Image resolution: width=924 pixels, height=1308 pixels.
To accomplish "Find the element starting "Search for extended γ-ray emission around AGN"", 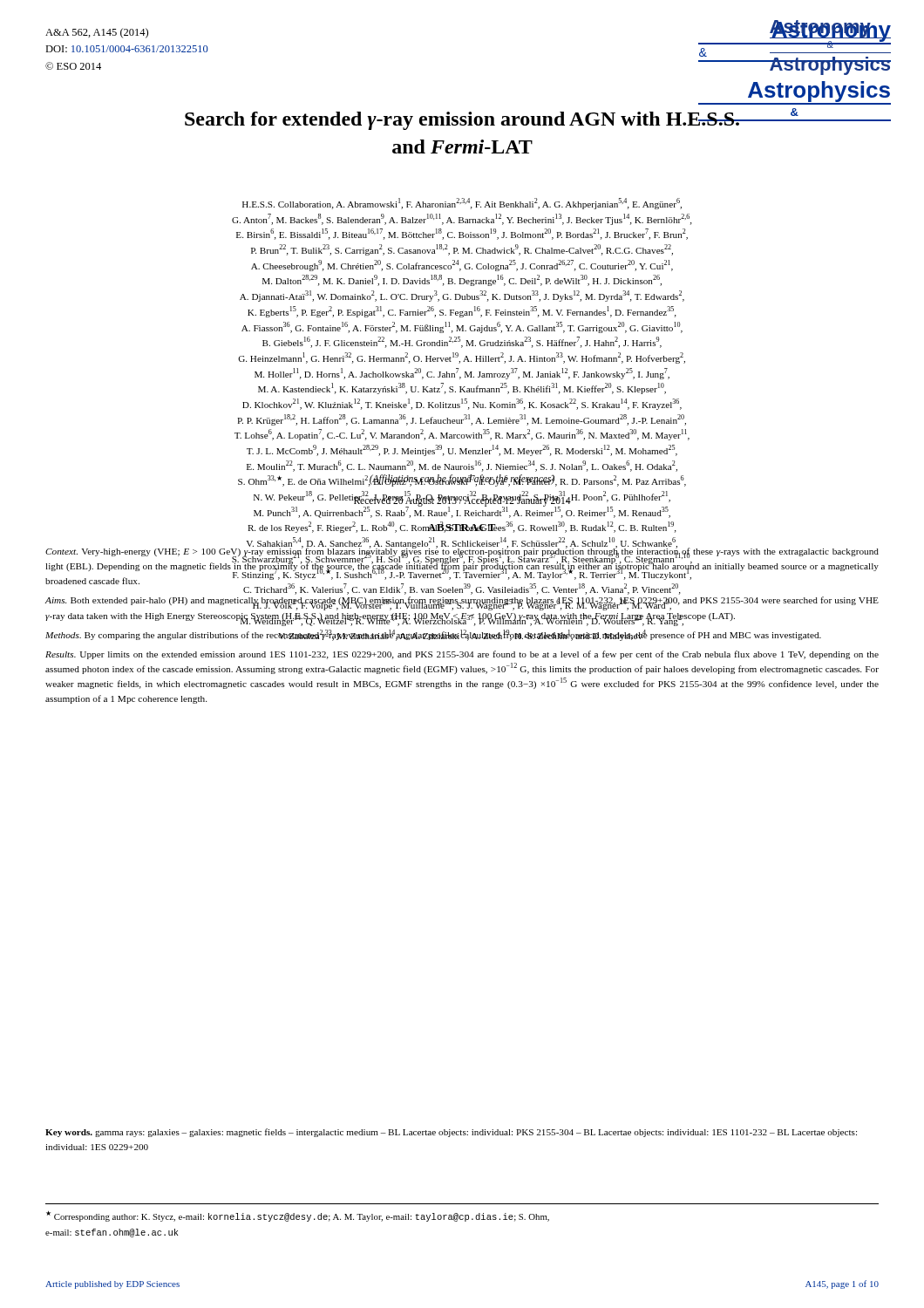I will [x=462, y=133].
